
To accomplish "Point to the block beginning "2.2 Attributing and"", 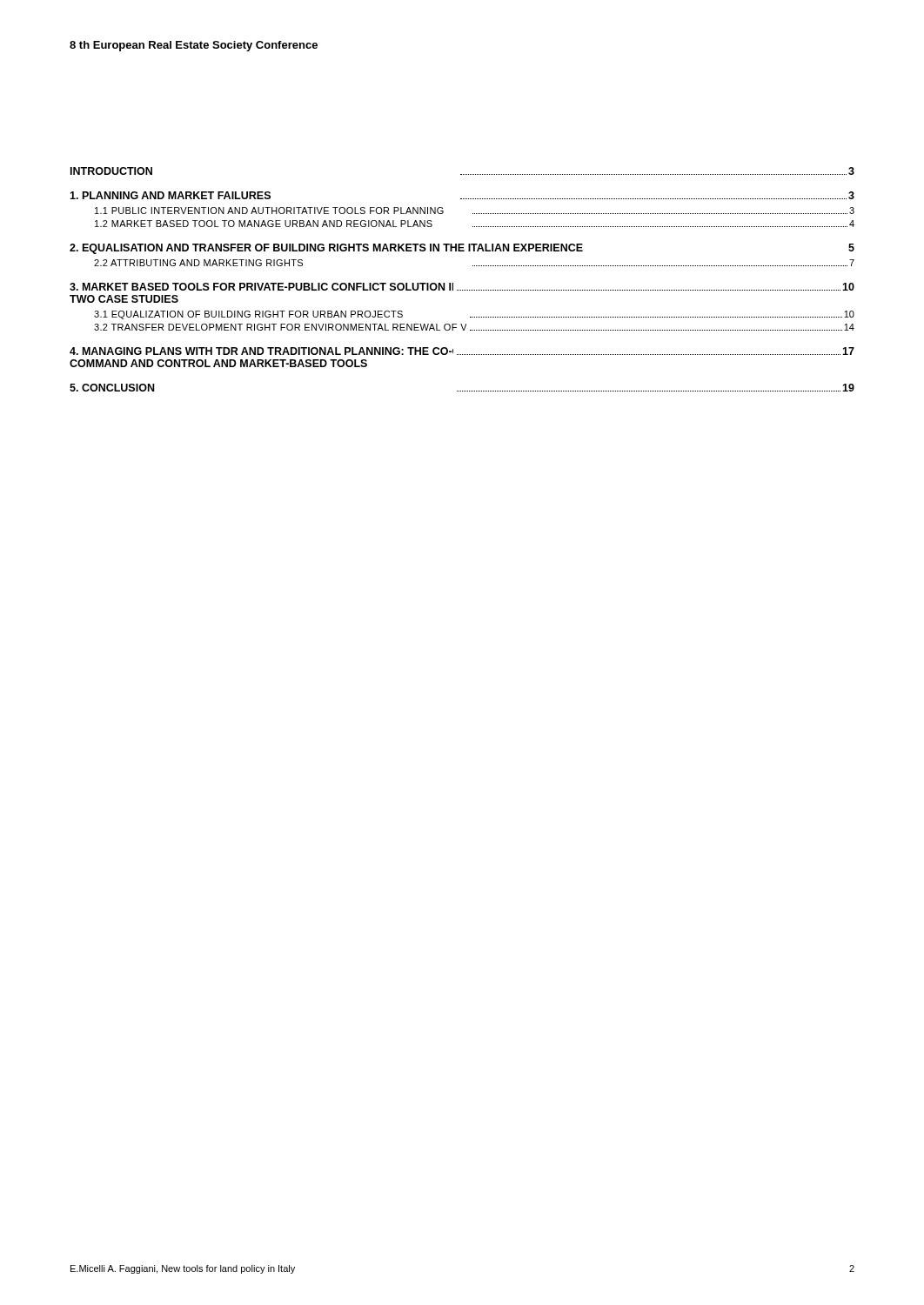I will 474,263.
